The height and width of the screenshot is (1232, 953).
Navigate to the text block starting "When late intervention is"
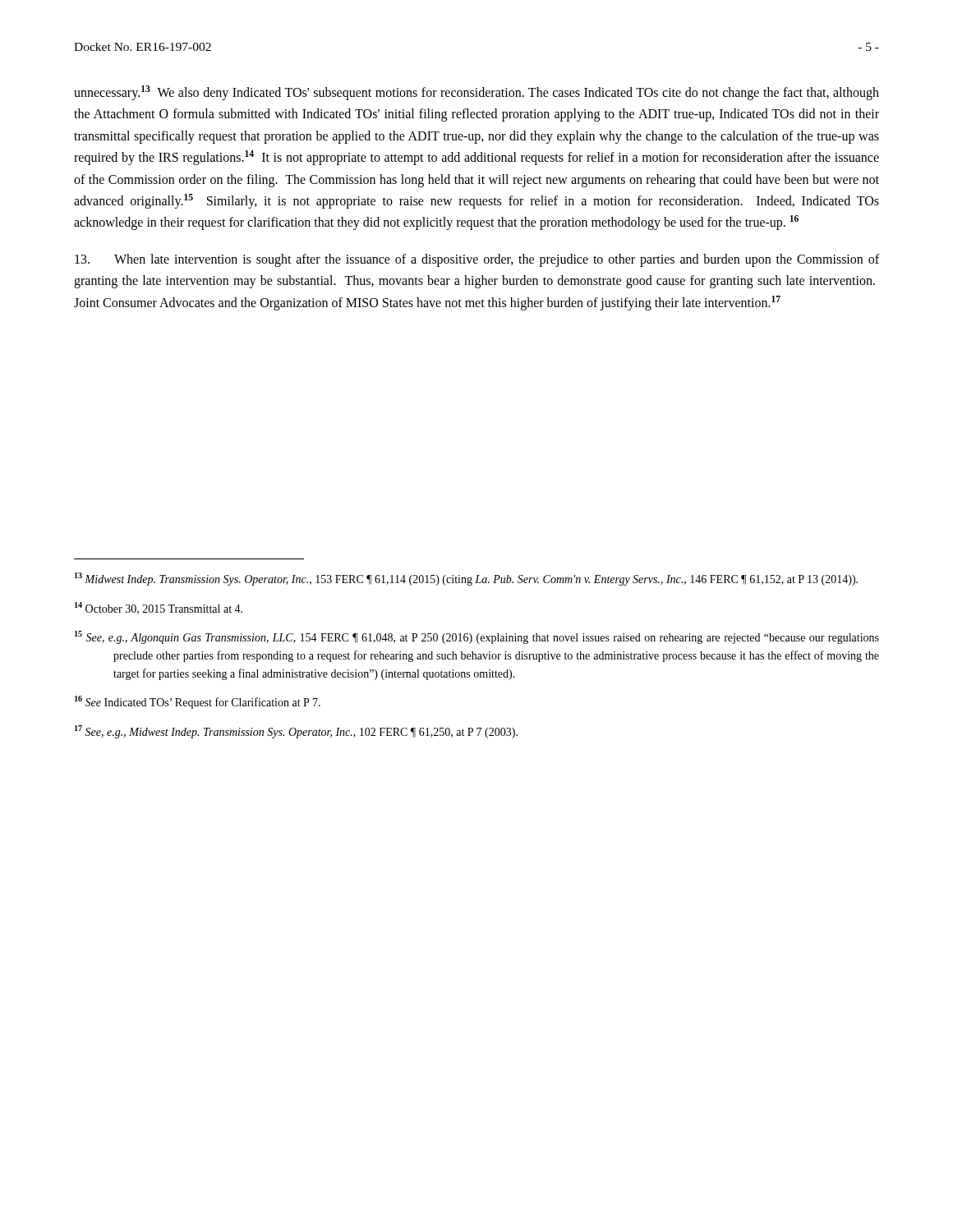pos(476,281)
